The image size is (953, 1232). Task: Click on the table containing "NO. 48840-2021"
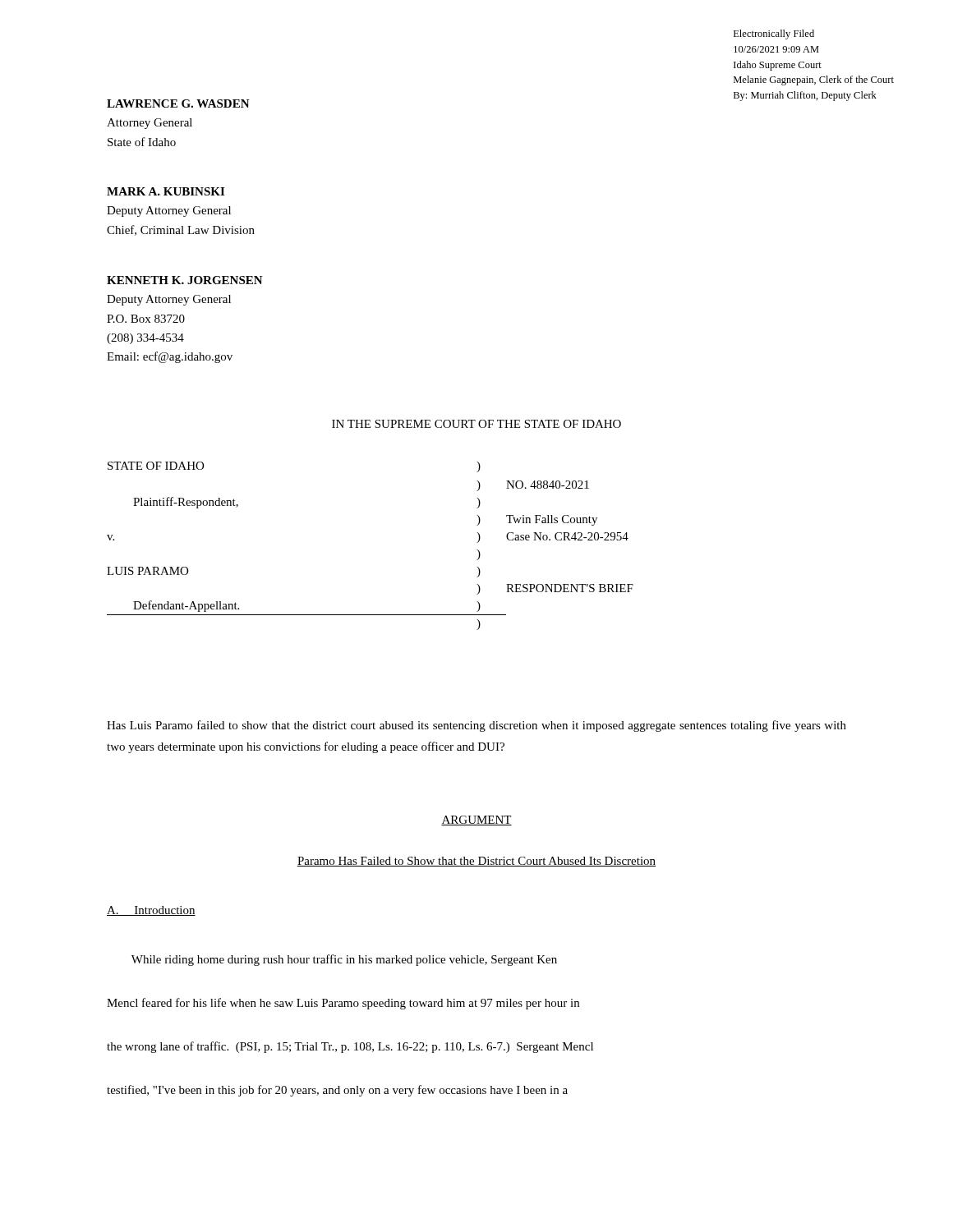476,544
